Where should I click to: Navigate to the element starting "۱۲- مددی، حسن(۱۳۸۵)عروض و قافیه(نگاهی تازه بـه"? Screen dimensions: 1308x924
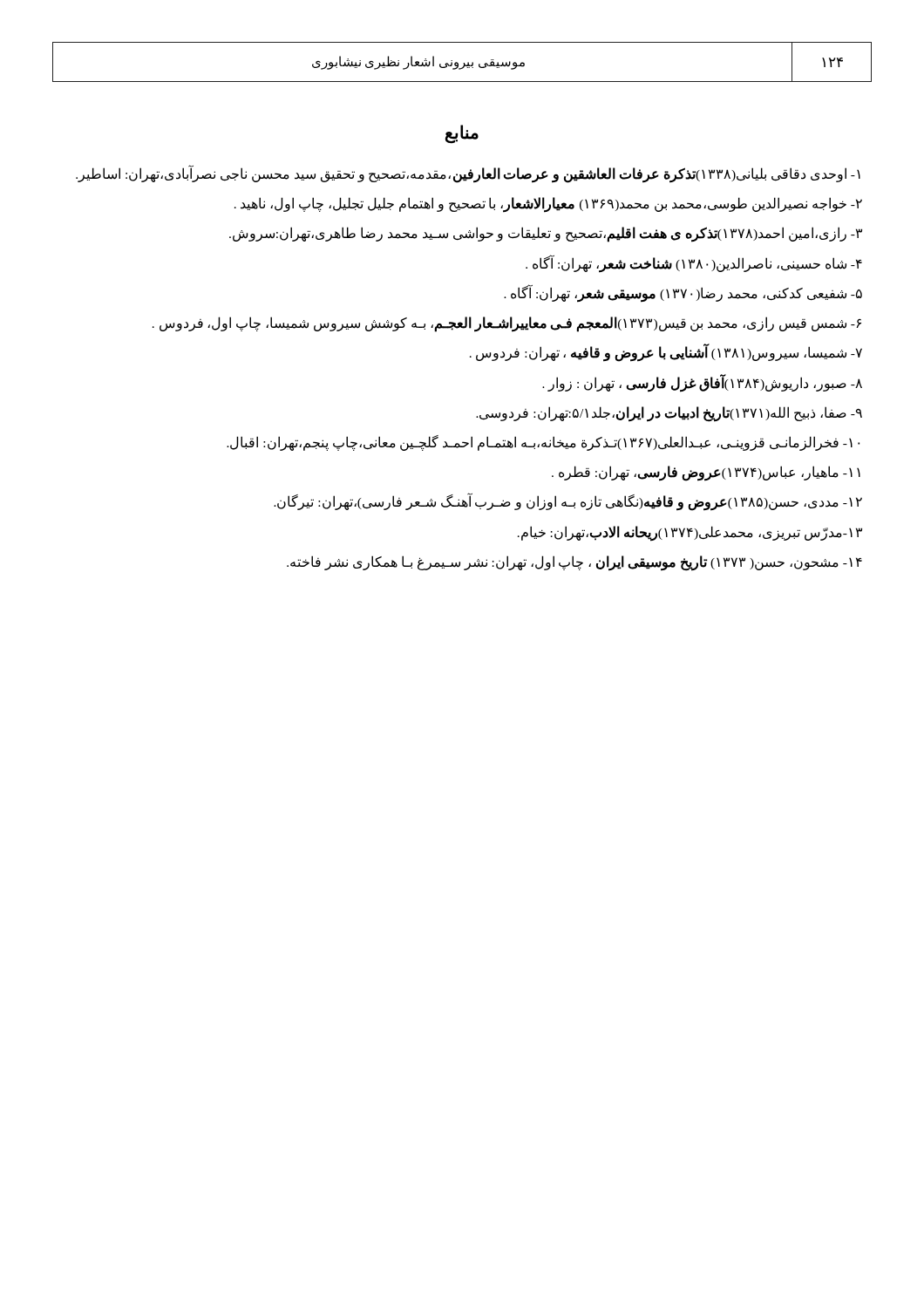(568, 502)
